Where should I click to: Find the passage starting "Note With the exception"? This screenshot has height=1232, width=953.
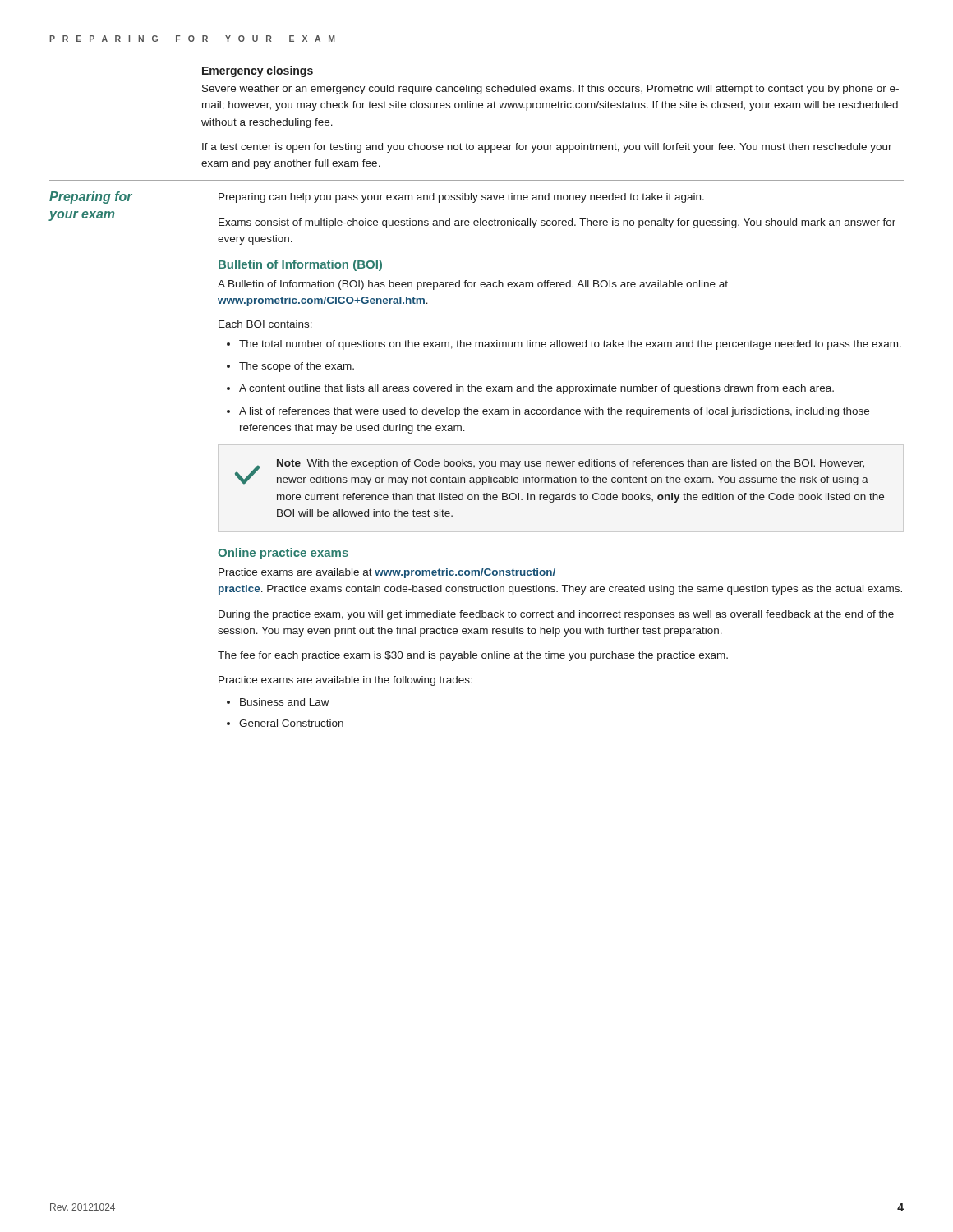click(x=561, y=488)
